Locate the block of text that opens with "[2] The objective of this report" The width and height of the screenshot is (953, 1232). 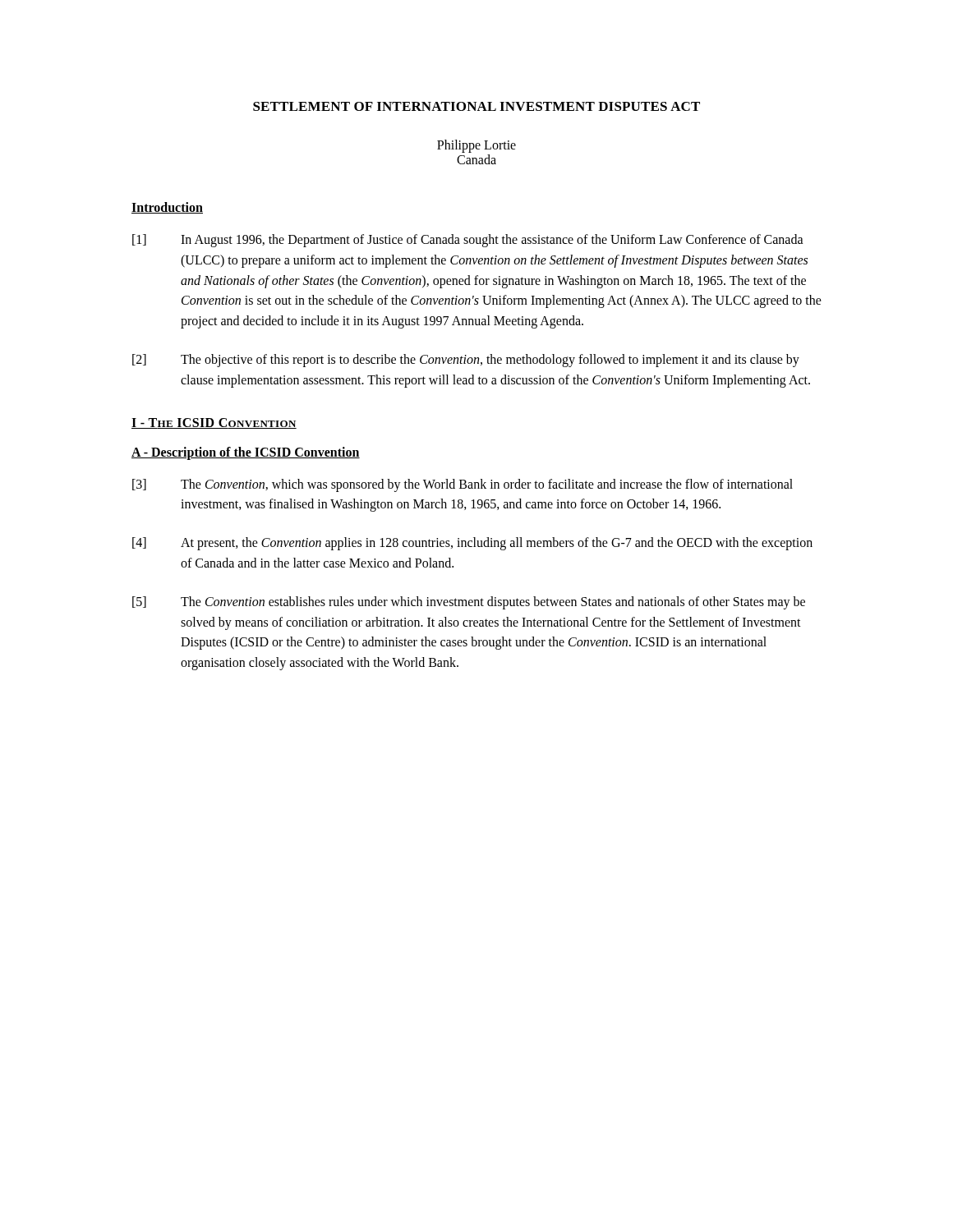click(x=476, y=370)
